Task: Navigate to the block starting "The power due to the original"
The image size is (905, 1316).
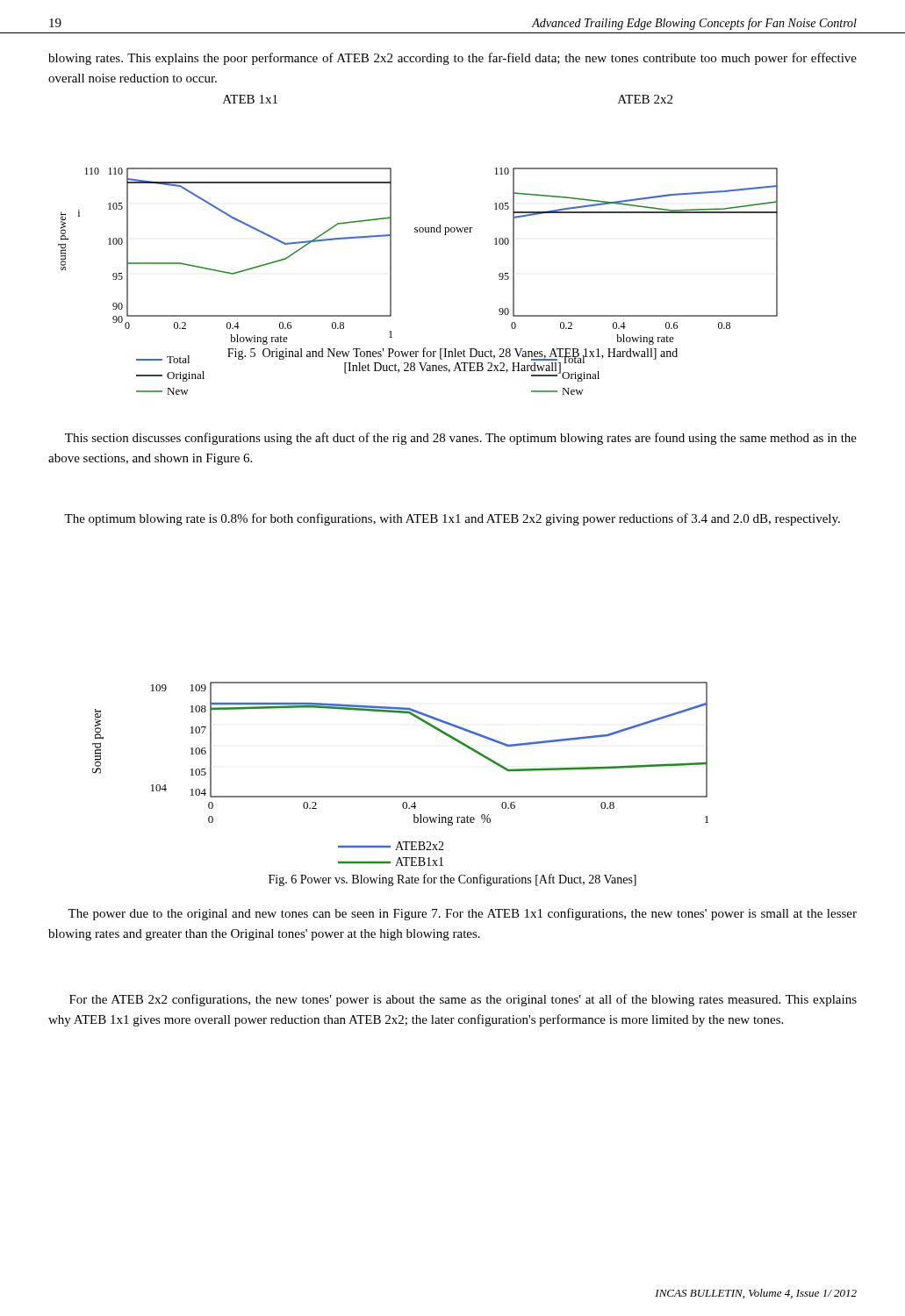Action: (452, 924)
